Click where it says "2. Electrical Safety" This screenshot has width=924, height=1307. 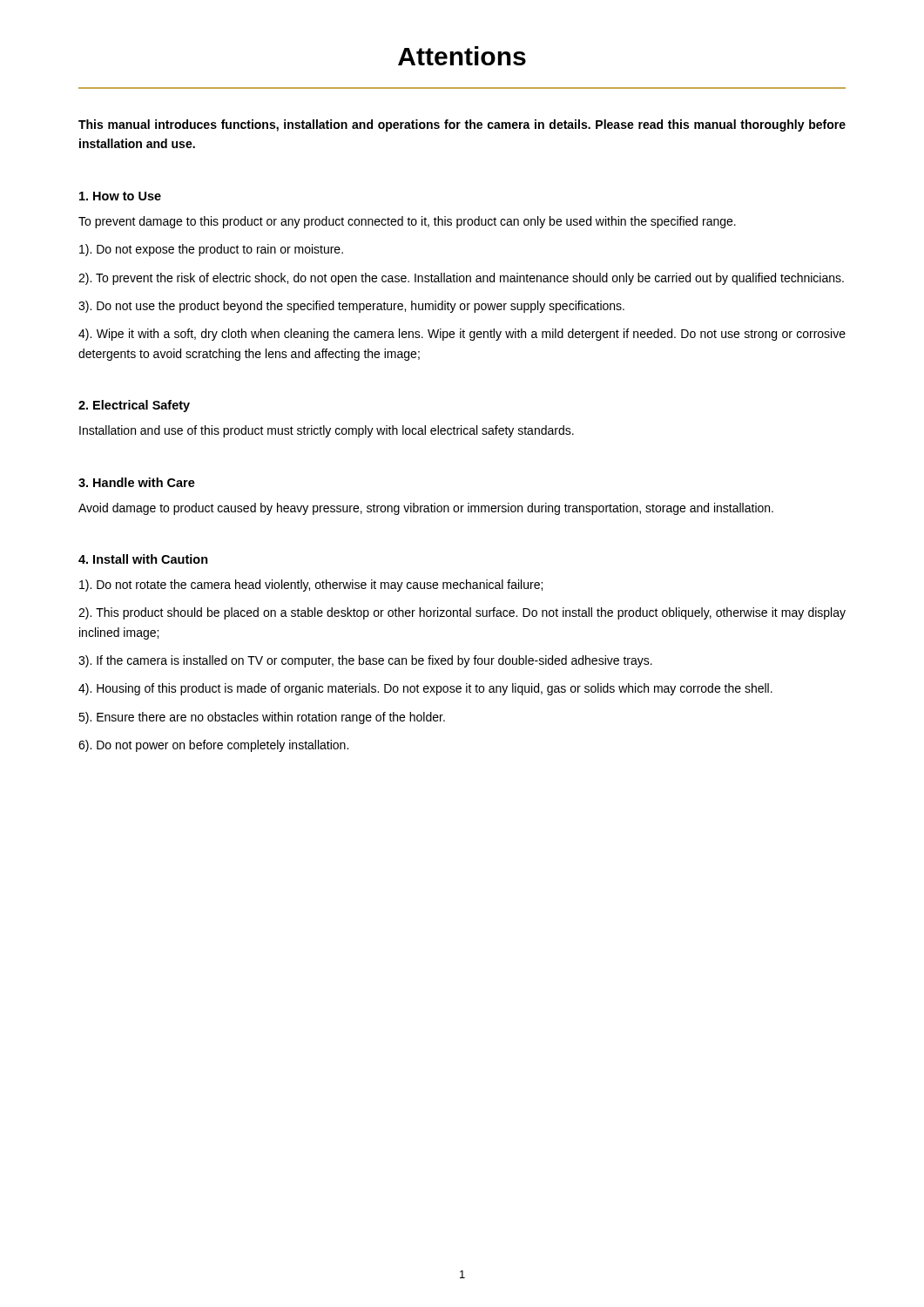click(x=134, y=405)
